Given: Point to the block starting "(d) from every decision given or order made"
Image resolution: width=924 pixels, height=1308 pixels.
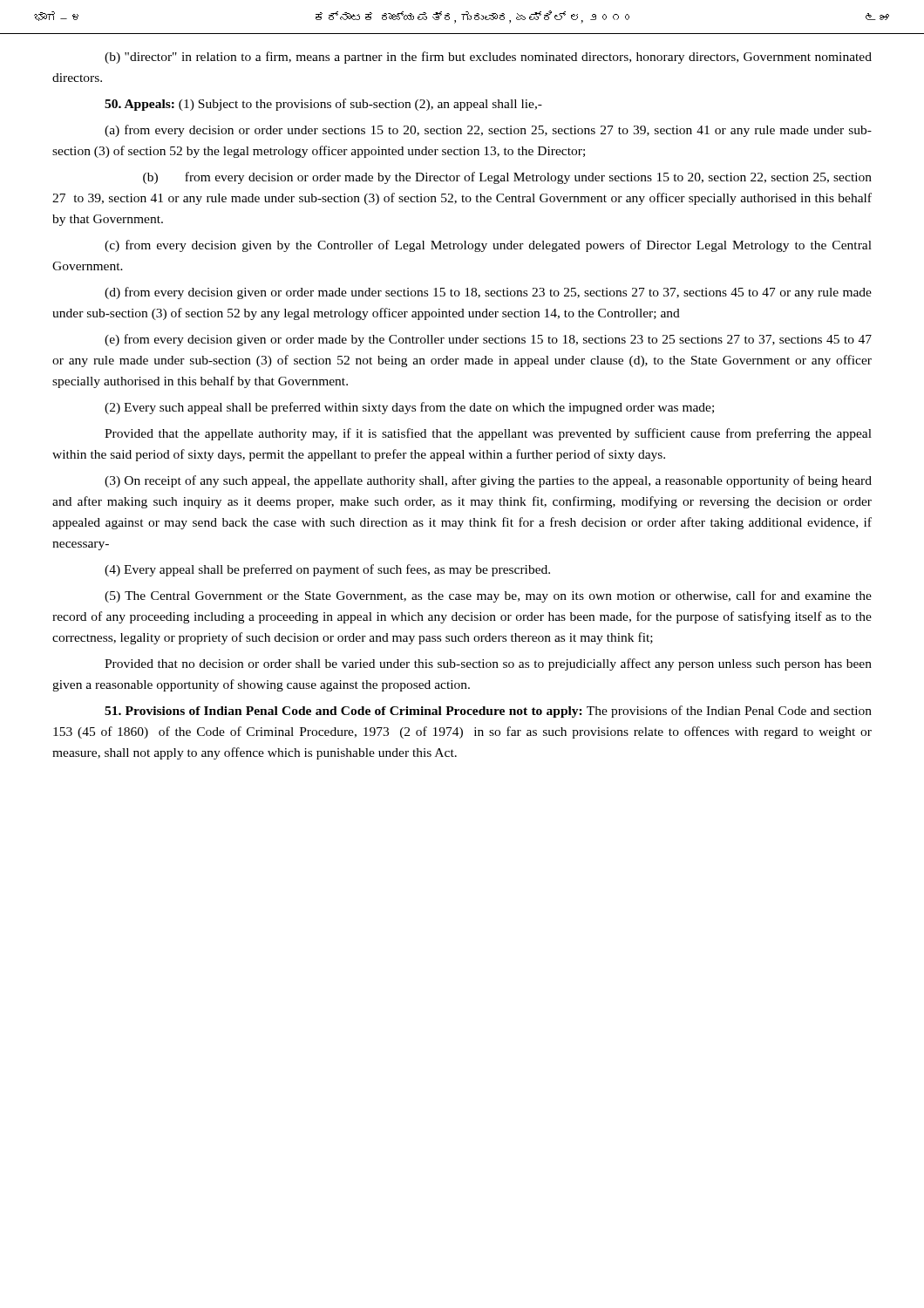Looking at the screenshot, I should (462, 302).
